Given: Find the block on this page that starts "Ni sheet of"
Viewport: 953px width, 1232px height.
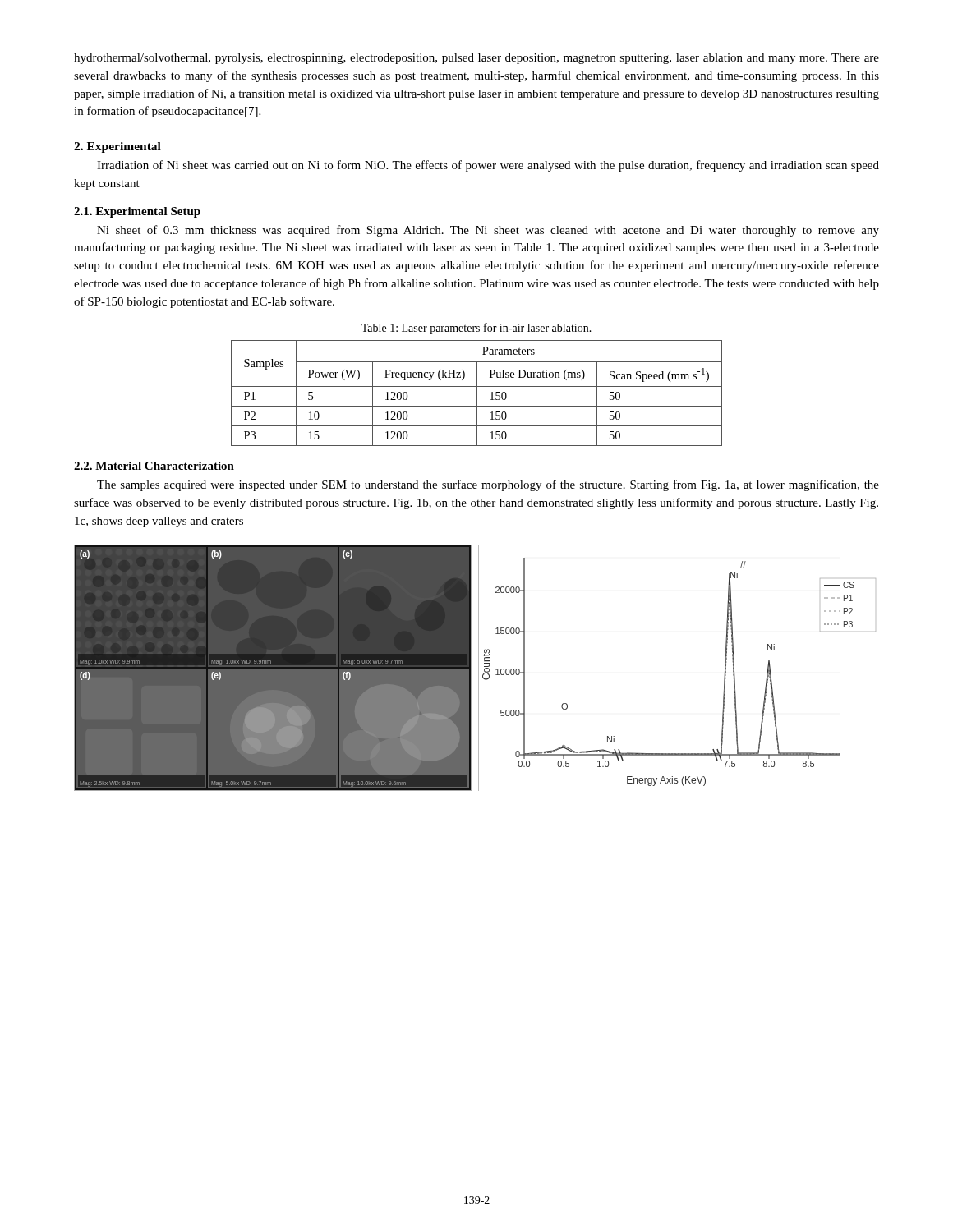Looking at the screenshot, I should 476,265.
